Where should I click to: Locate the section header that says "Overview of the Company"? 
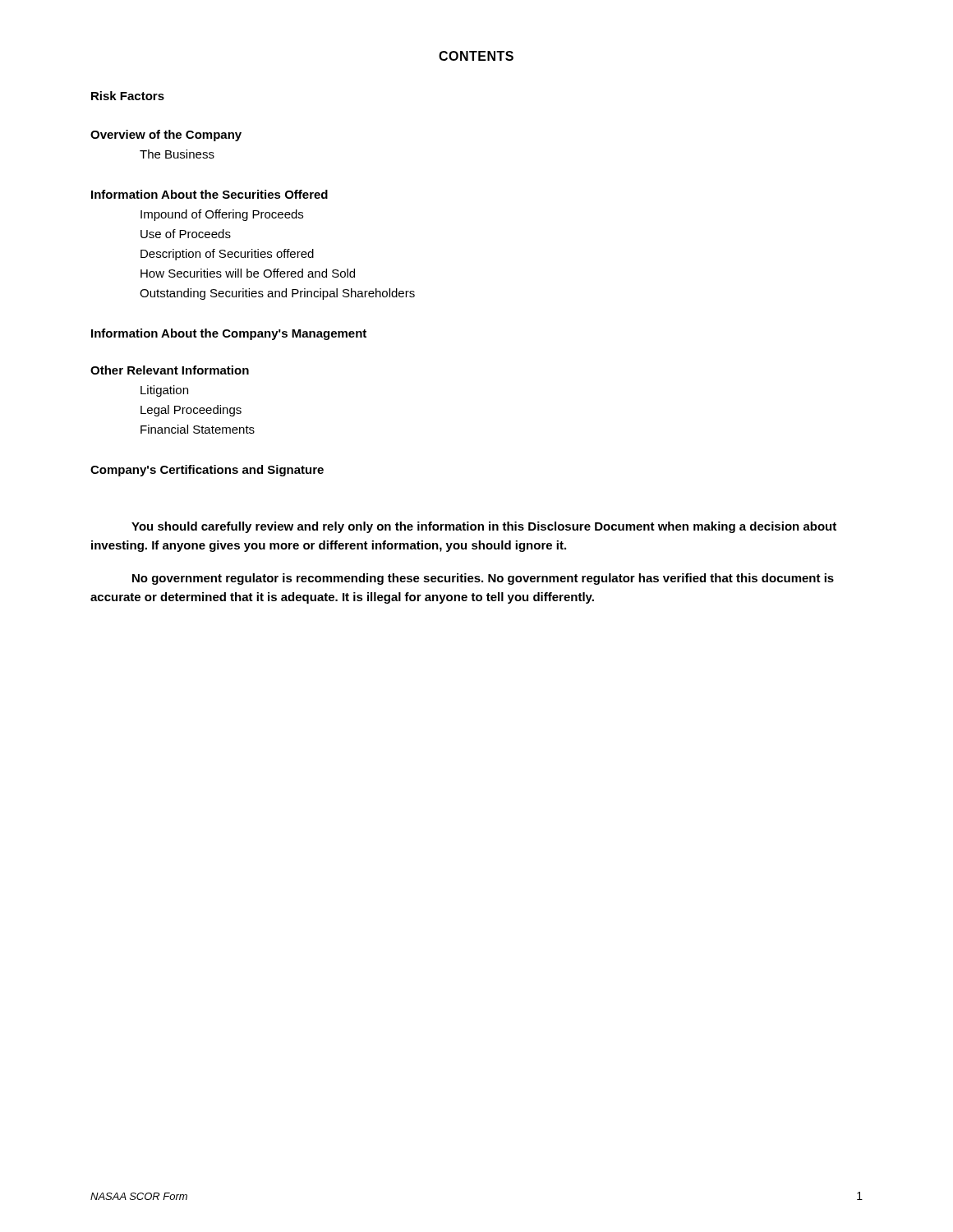point(166,134)
